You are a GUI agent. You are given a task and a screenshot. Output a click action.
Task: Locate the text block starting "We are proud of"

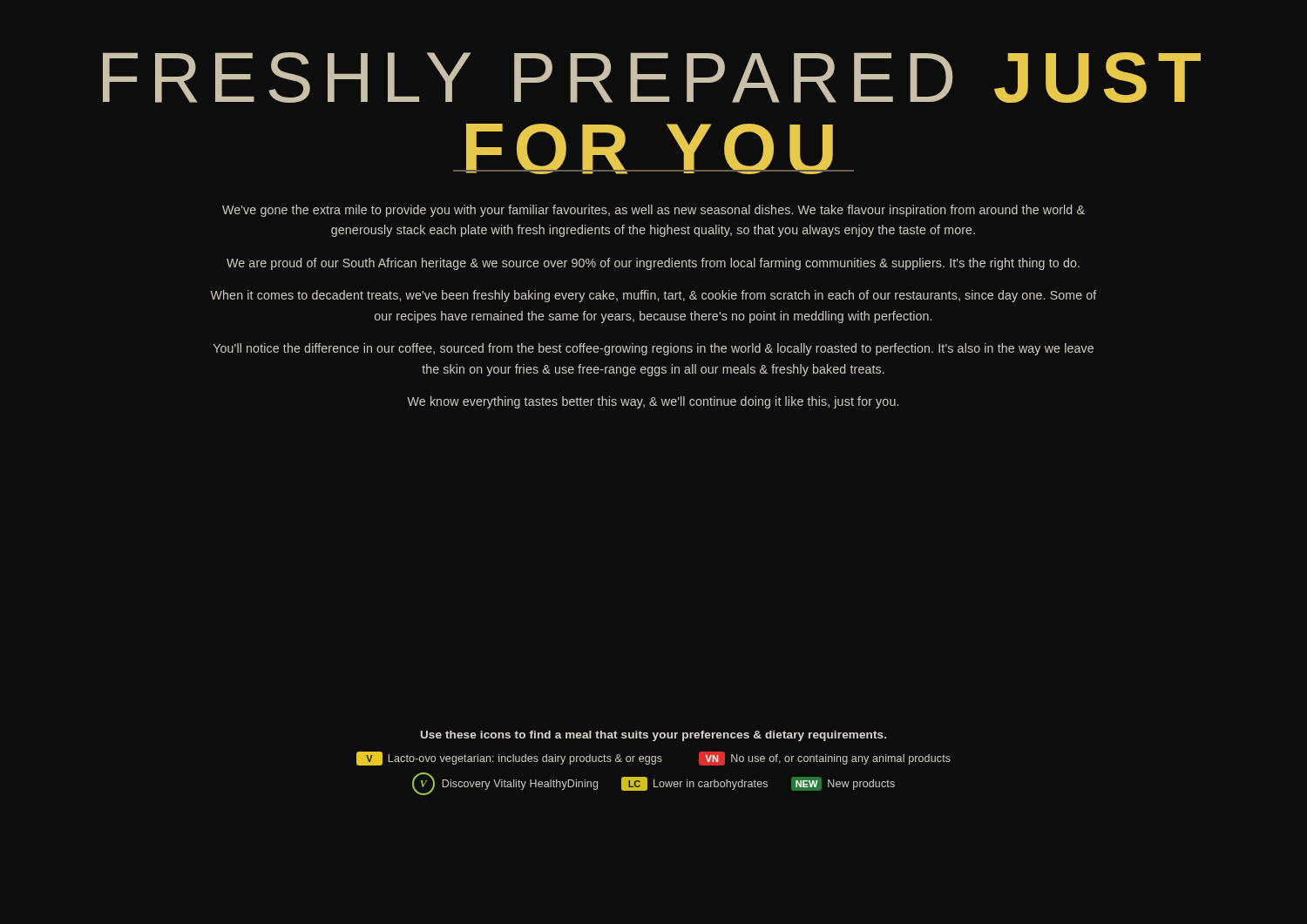tap(654, 263)
